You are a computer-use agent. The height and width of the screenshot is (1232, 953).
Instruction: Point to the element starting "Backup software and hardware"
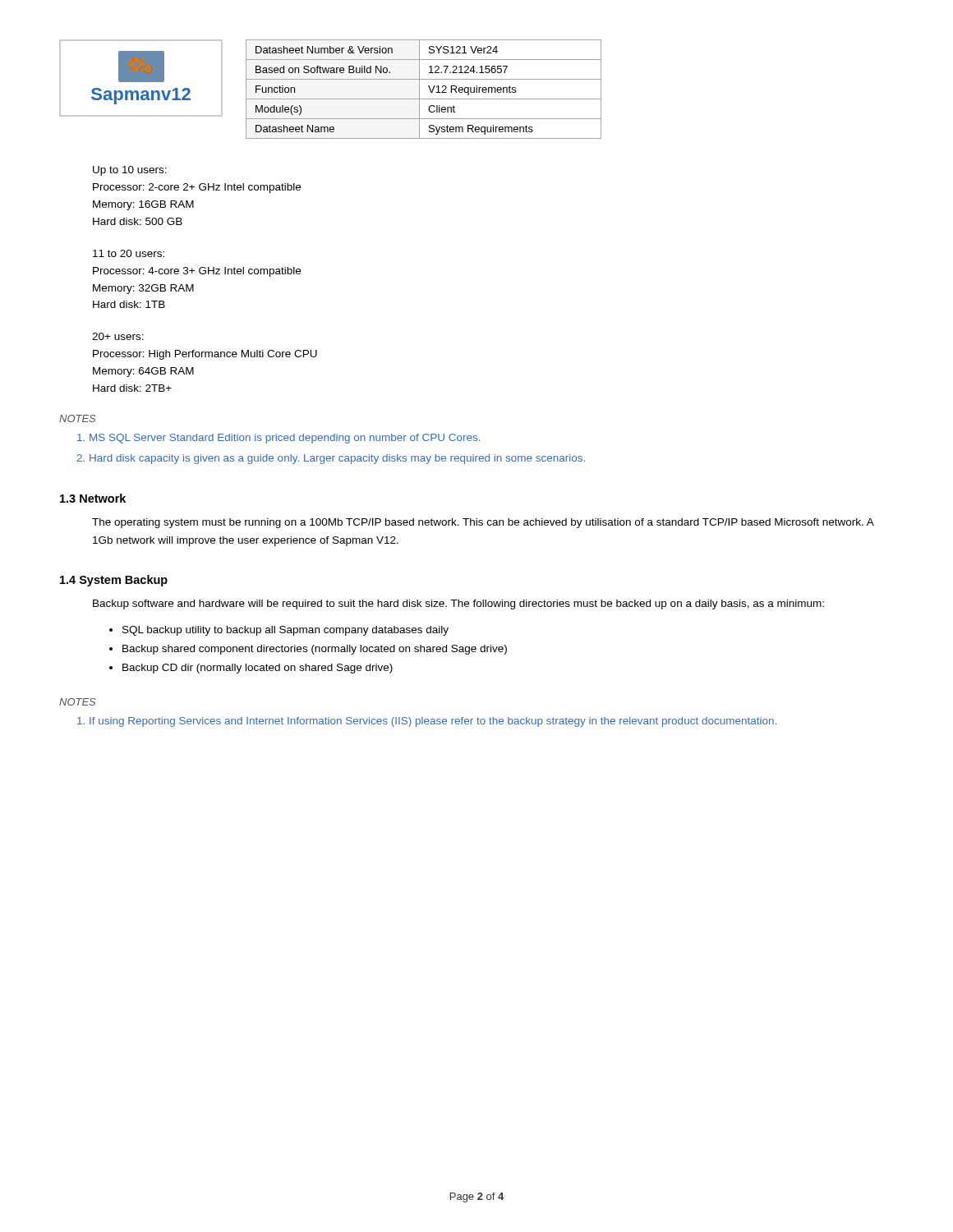pos(458,603)
